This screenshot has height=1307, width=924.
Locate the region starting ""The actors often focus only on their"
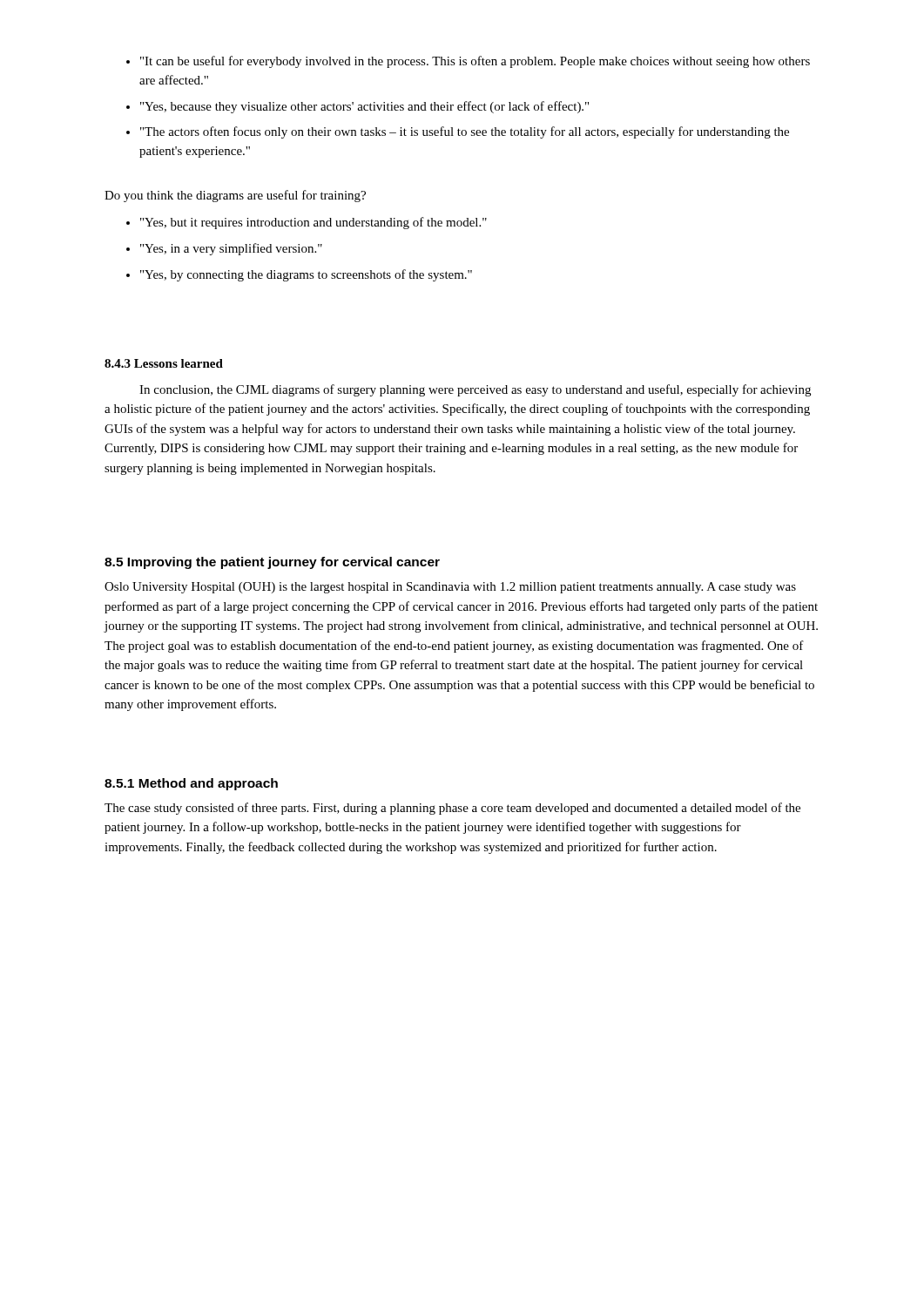pyautogui.click(x=464, y=141)
